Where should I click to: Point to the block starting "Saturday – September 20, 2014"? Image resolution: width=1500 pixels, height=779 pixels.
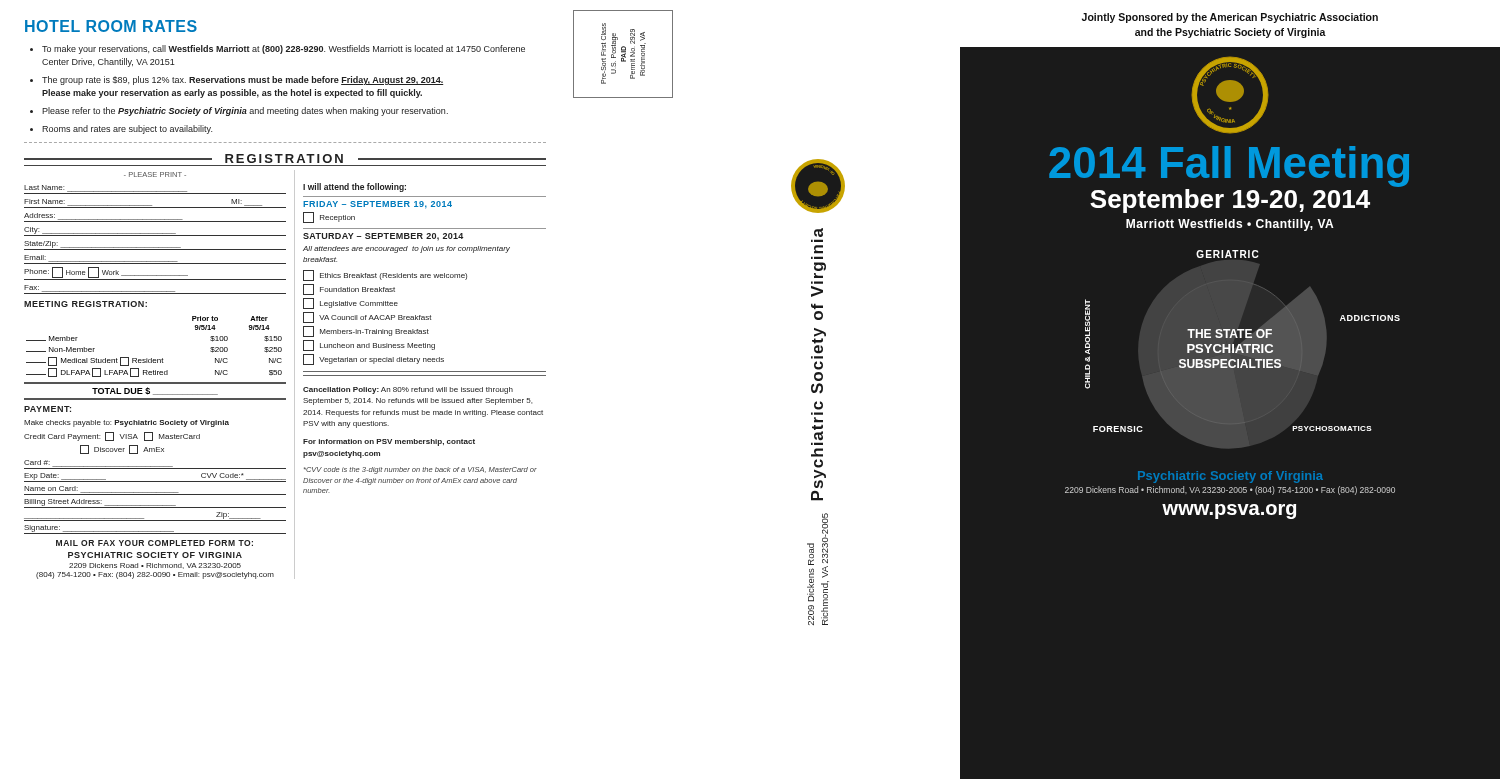click(x=383, y=236)
